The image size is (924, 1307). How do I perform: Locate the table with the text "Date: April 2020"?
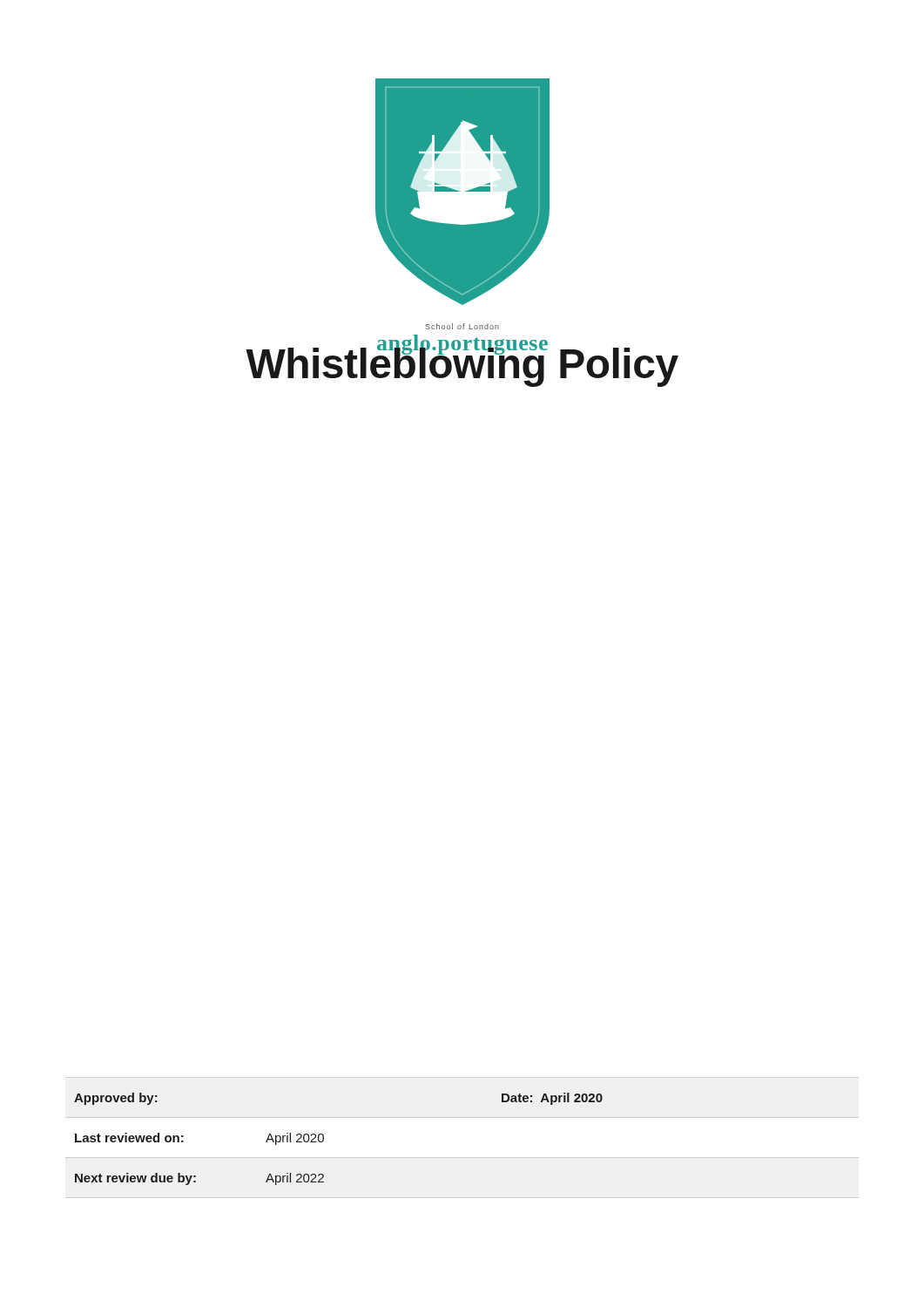462,1138
